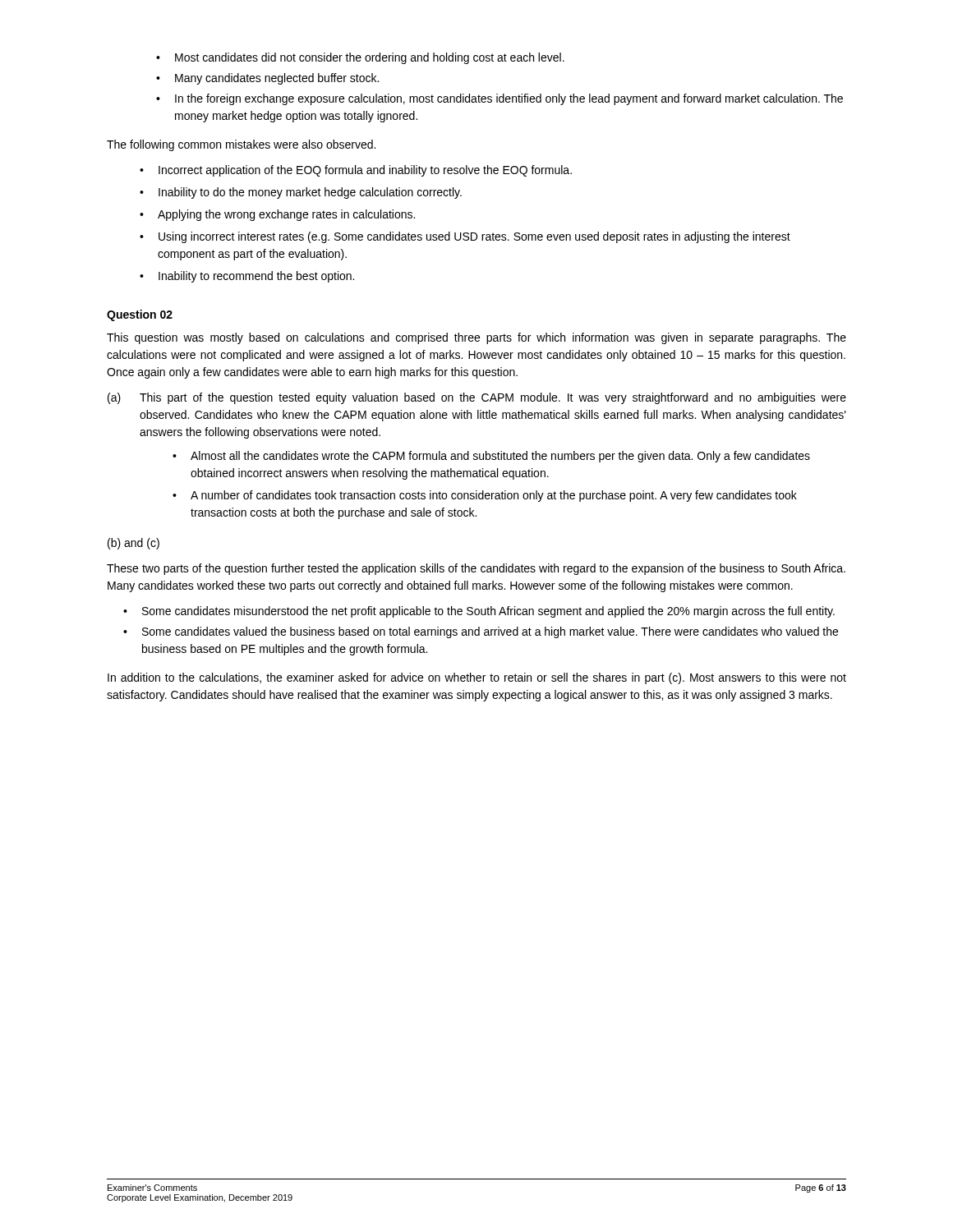Select the element starting "• Most candidates"
The image size is (953, 1232).
tap(501, 58)
